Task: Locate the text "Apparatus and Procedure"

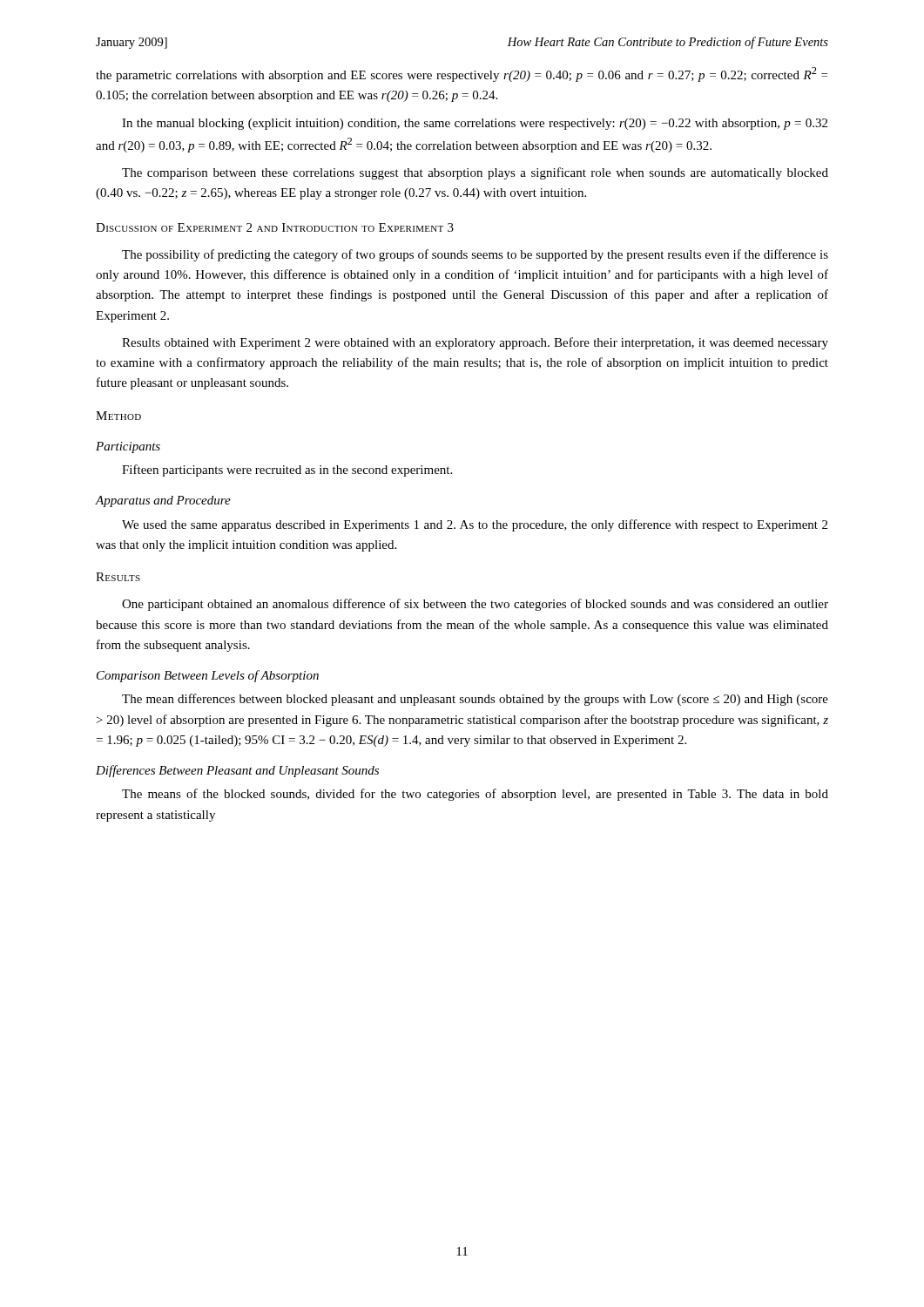Action: 163,501
